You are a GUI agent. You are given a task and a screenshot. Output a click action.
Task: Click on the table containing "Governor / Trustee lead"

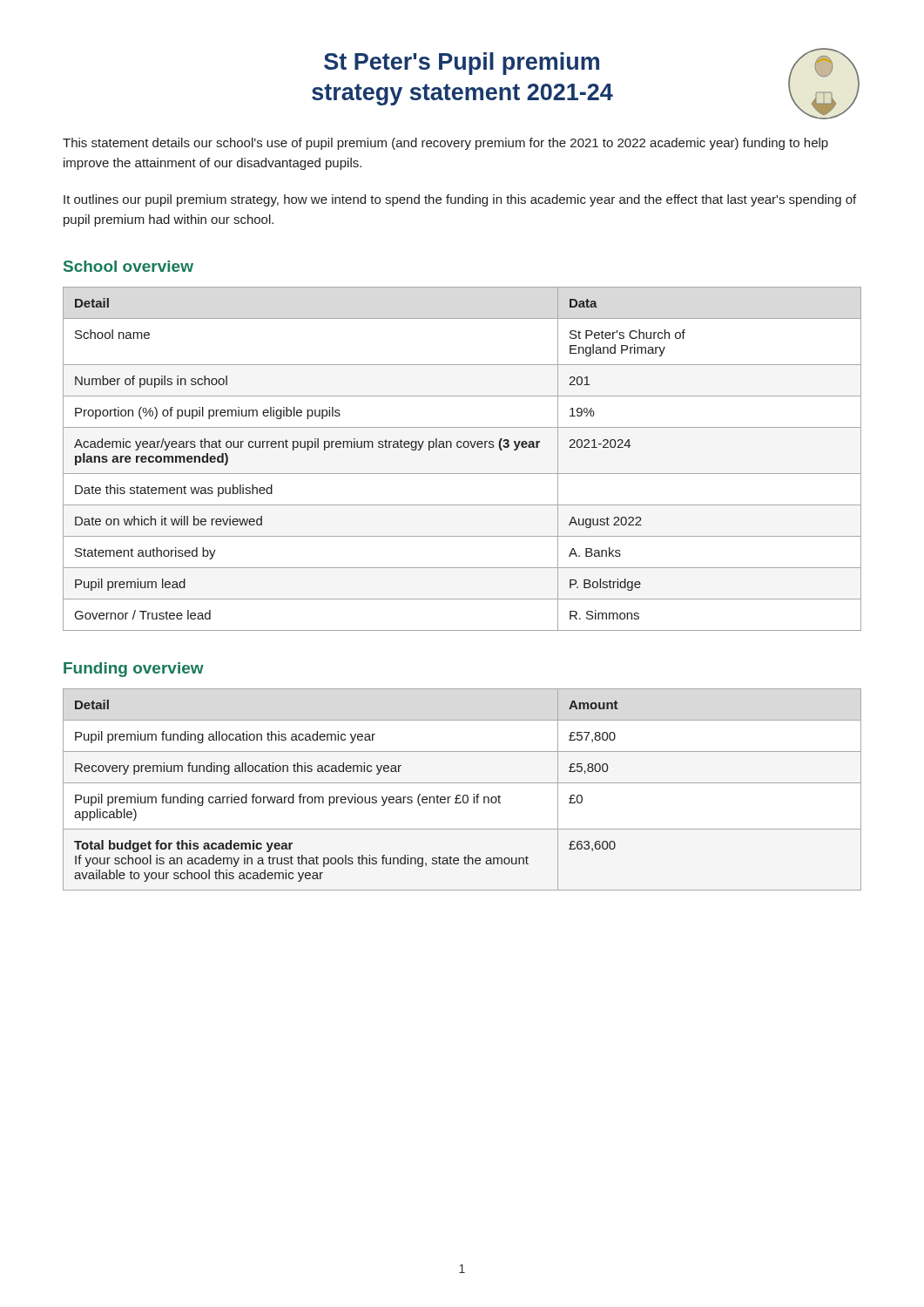click(462, 459)
